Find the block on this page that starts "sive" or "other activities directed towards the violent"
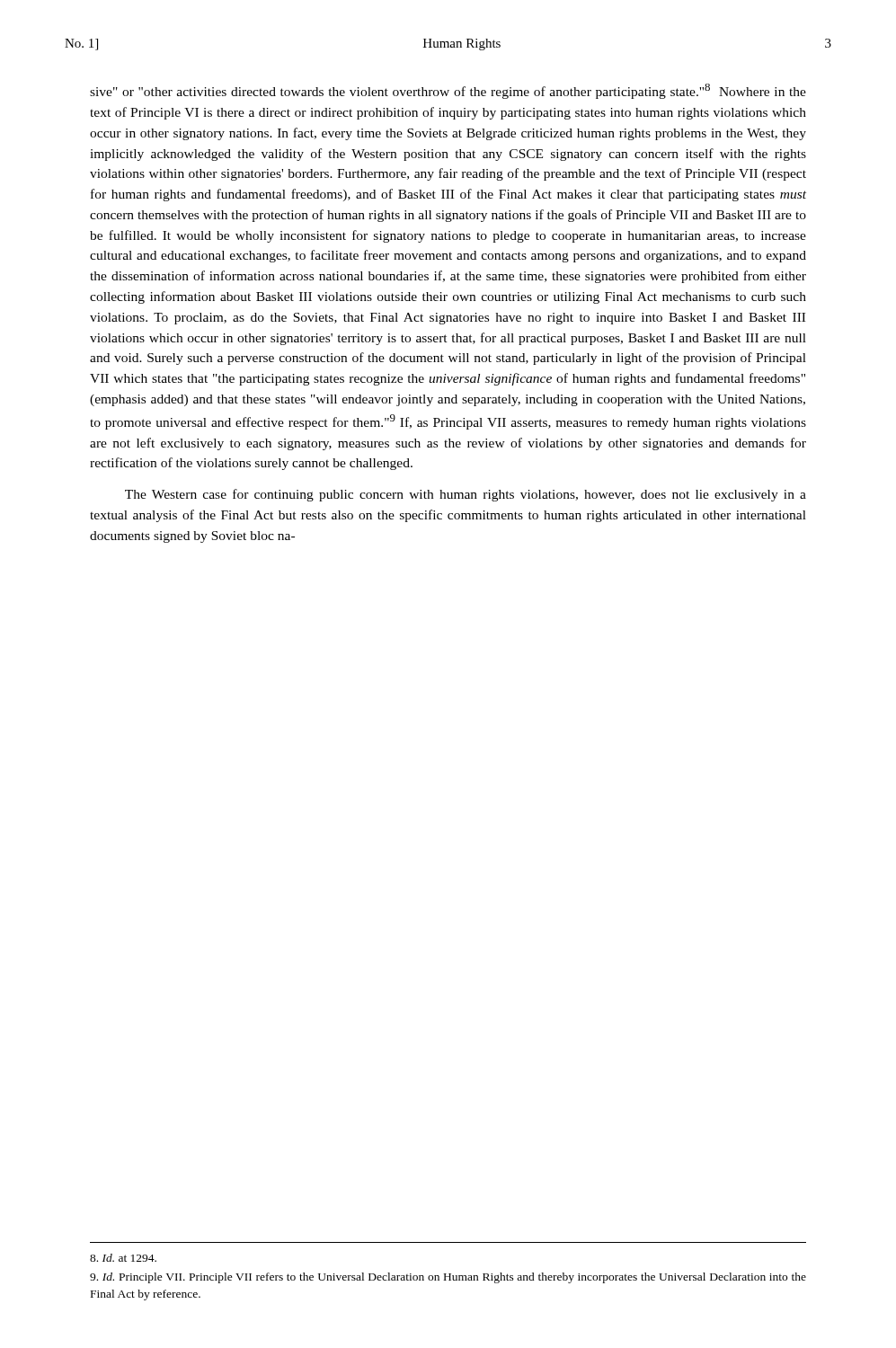Viewport: 896px width, 1348px height. pos(448,313)
